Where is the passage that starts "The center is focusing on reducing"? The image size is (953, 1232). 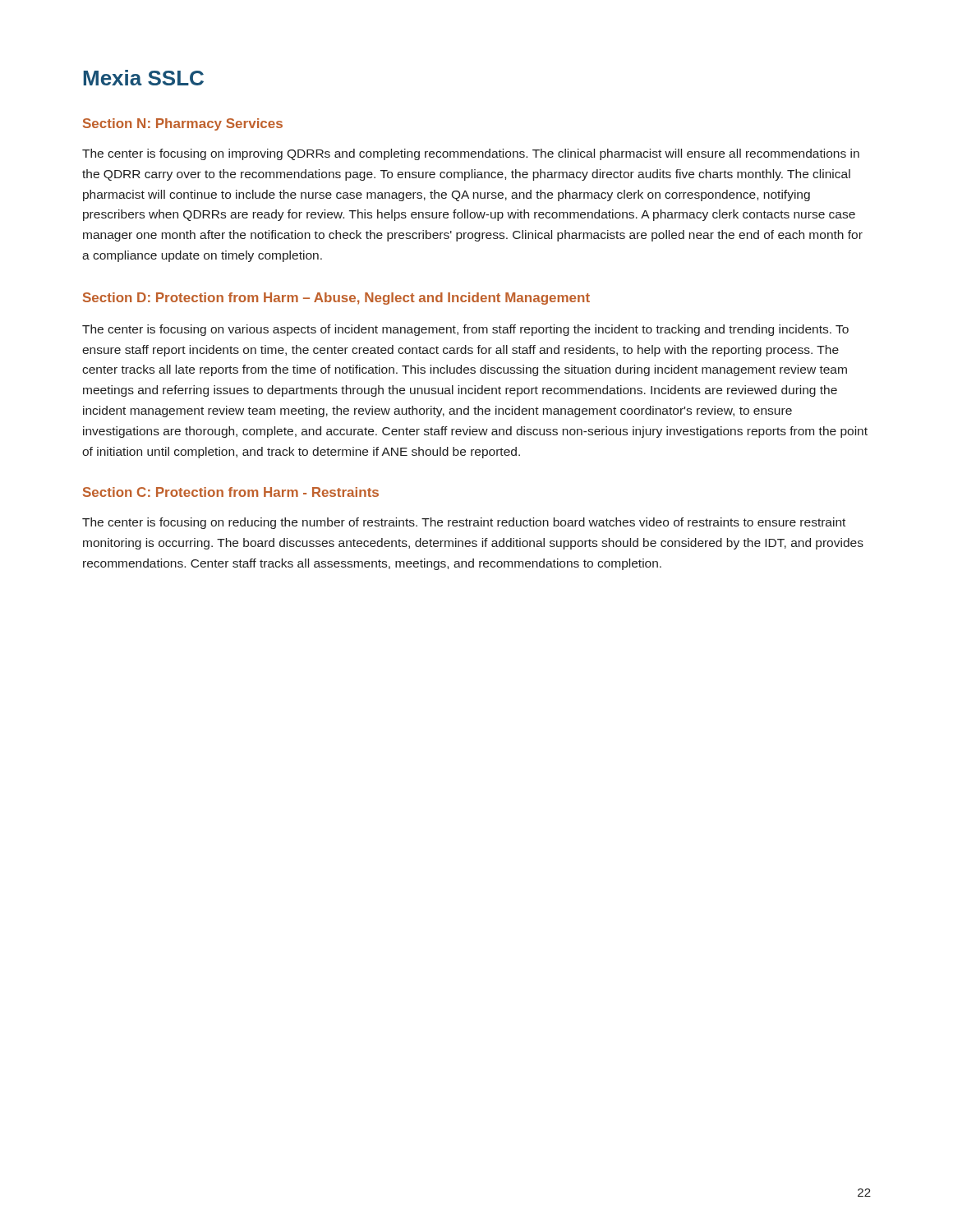[x=473, y=543]
